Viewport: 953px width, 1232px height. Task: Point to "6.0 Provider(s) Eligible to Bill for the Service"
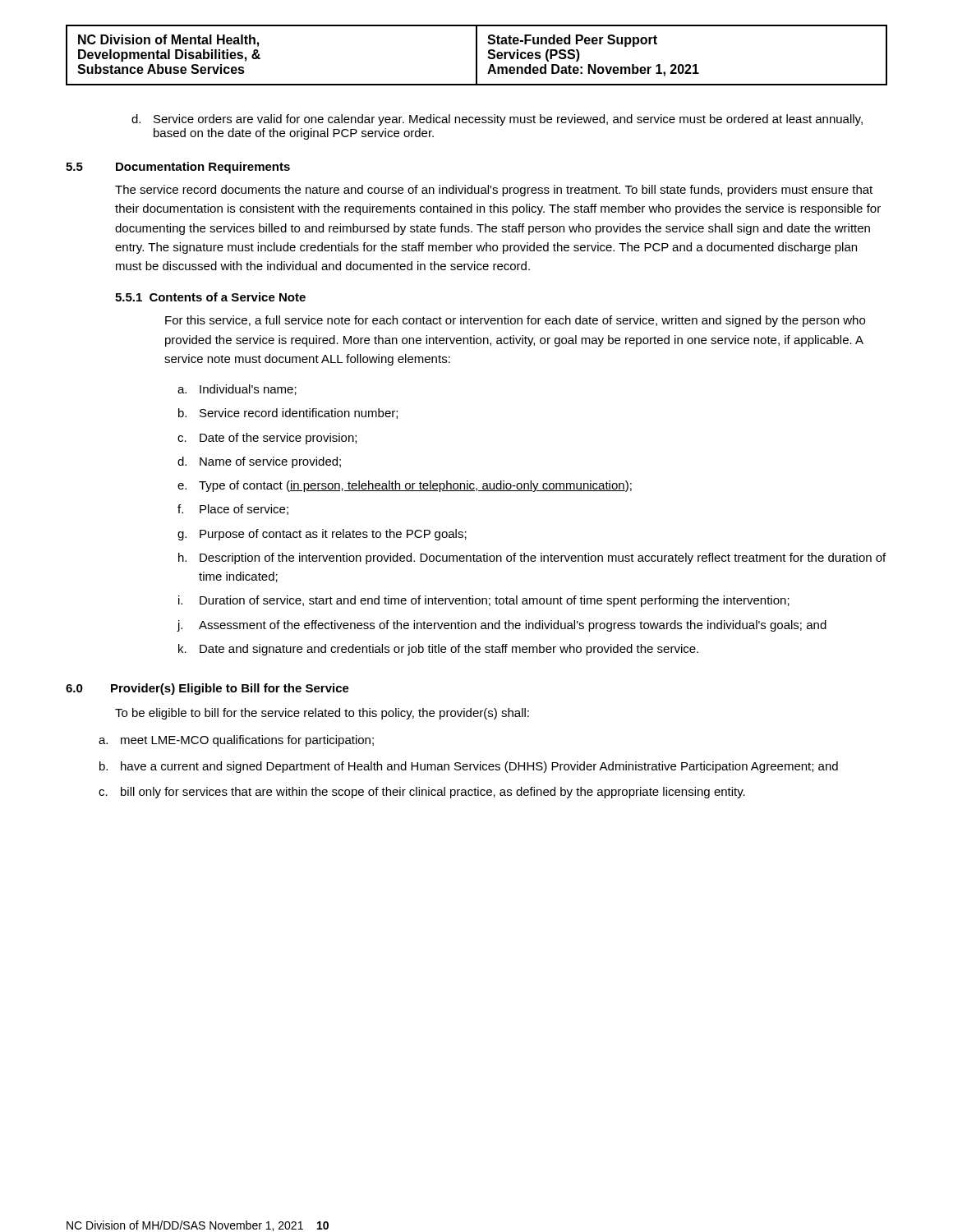207,688
